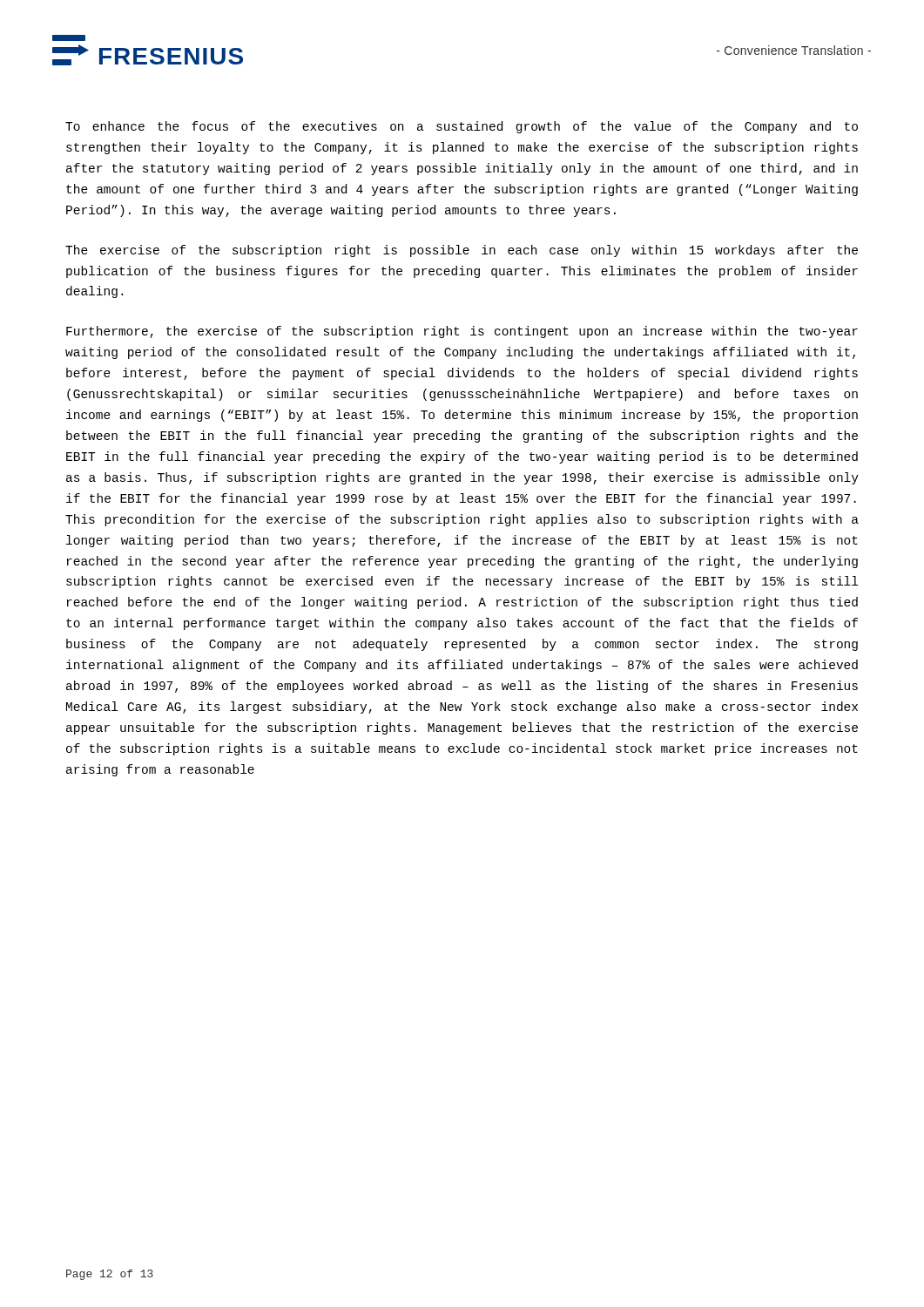Select the text block starting "Furthermore, the exercise of the subscription right is"
924x1307 pixels.
tap(462, 551)
